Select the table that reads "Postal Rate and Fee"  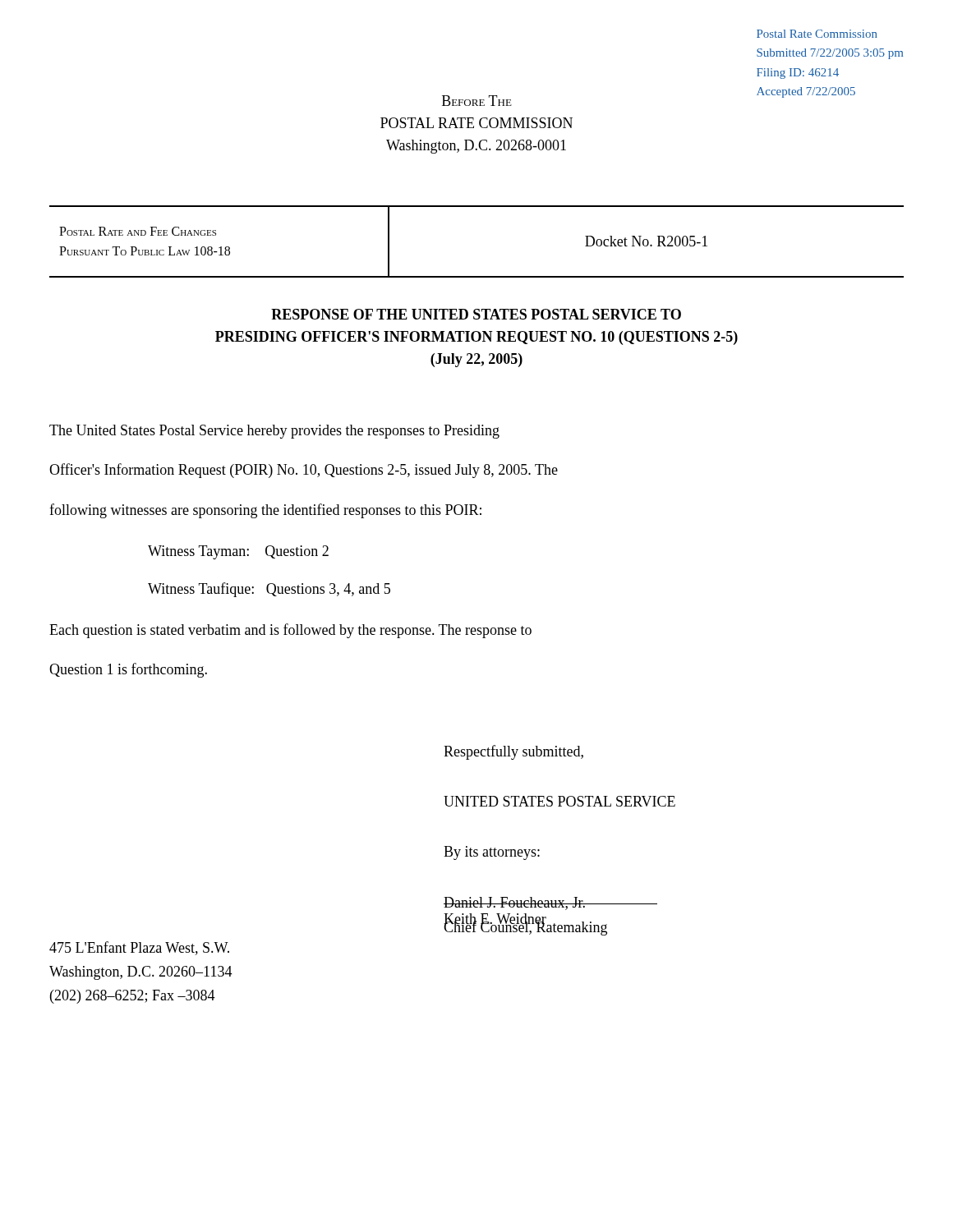coord(476,241)
